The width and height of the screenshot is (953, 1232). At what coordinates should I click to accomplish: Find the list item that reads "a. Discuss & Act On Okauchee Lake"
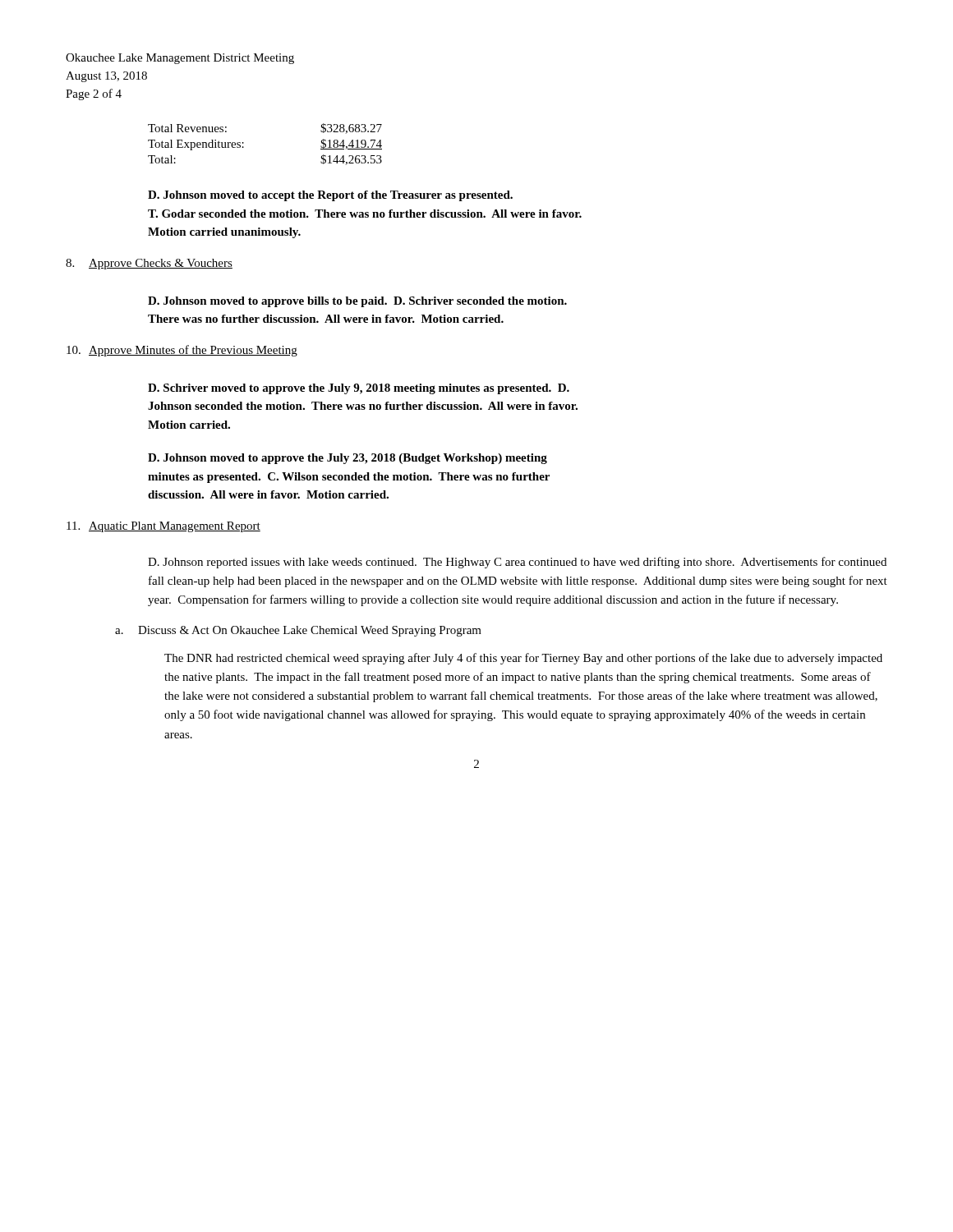point(298,630)
